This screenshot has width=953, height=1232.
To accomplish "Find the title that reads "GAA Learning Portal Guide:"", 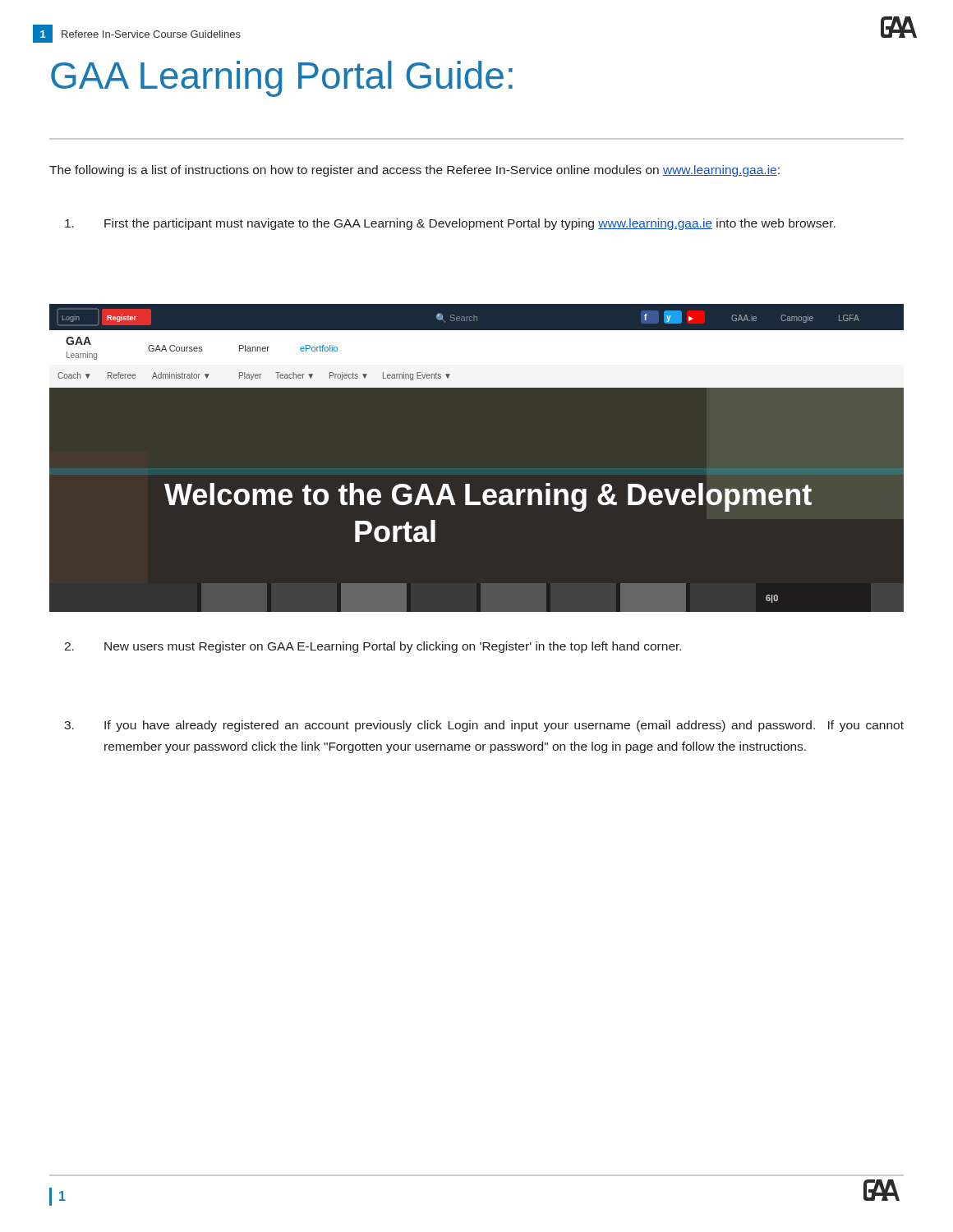I will (x=476, y=76).
